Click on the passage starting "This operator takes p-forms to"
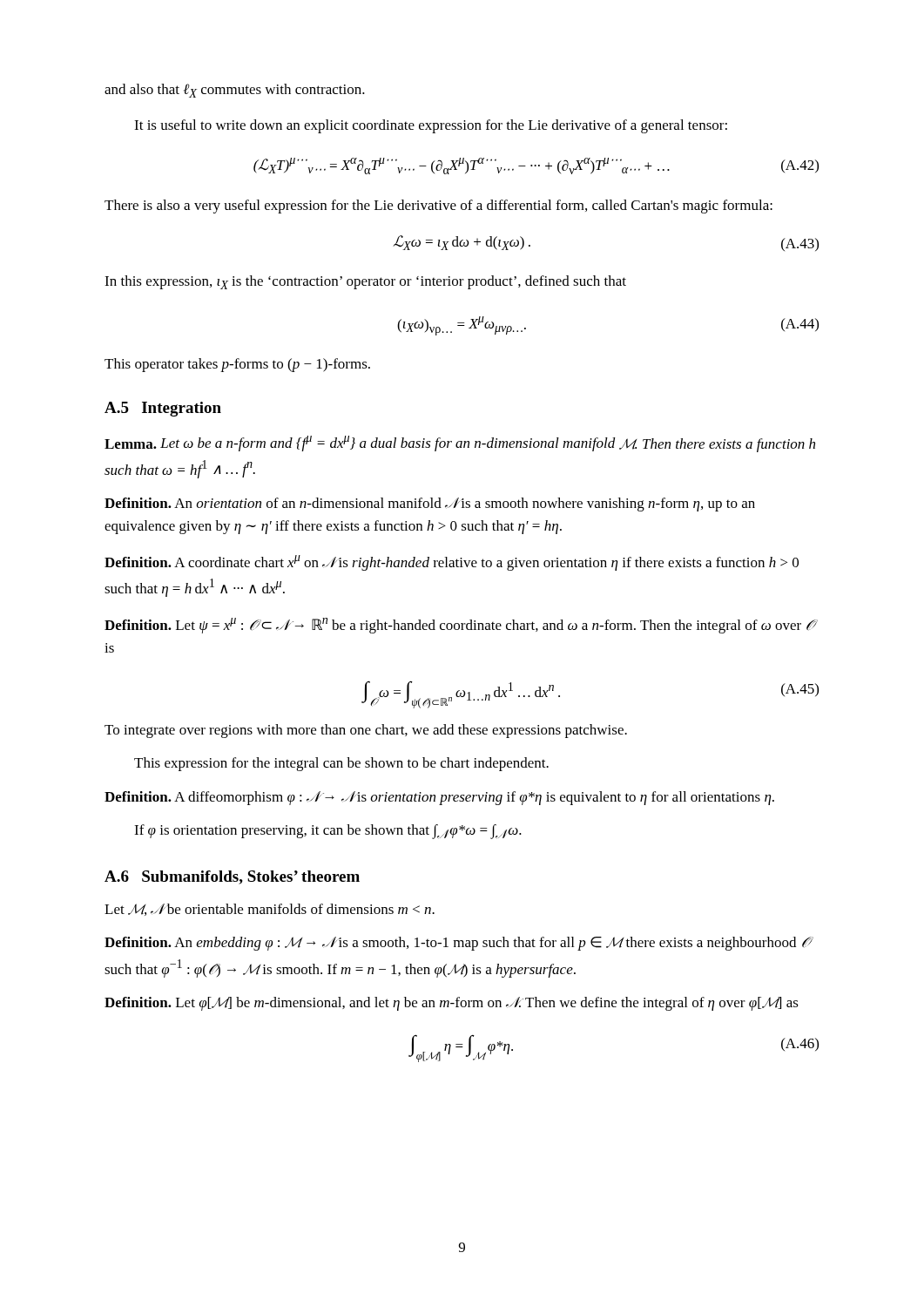 pos(238,364)
